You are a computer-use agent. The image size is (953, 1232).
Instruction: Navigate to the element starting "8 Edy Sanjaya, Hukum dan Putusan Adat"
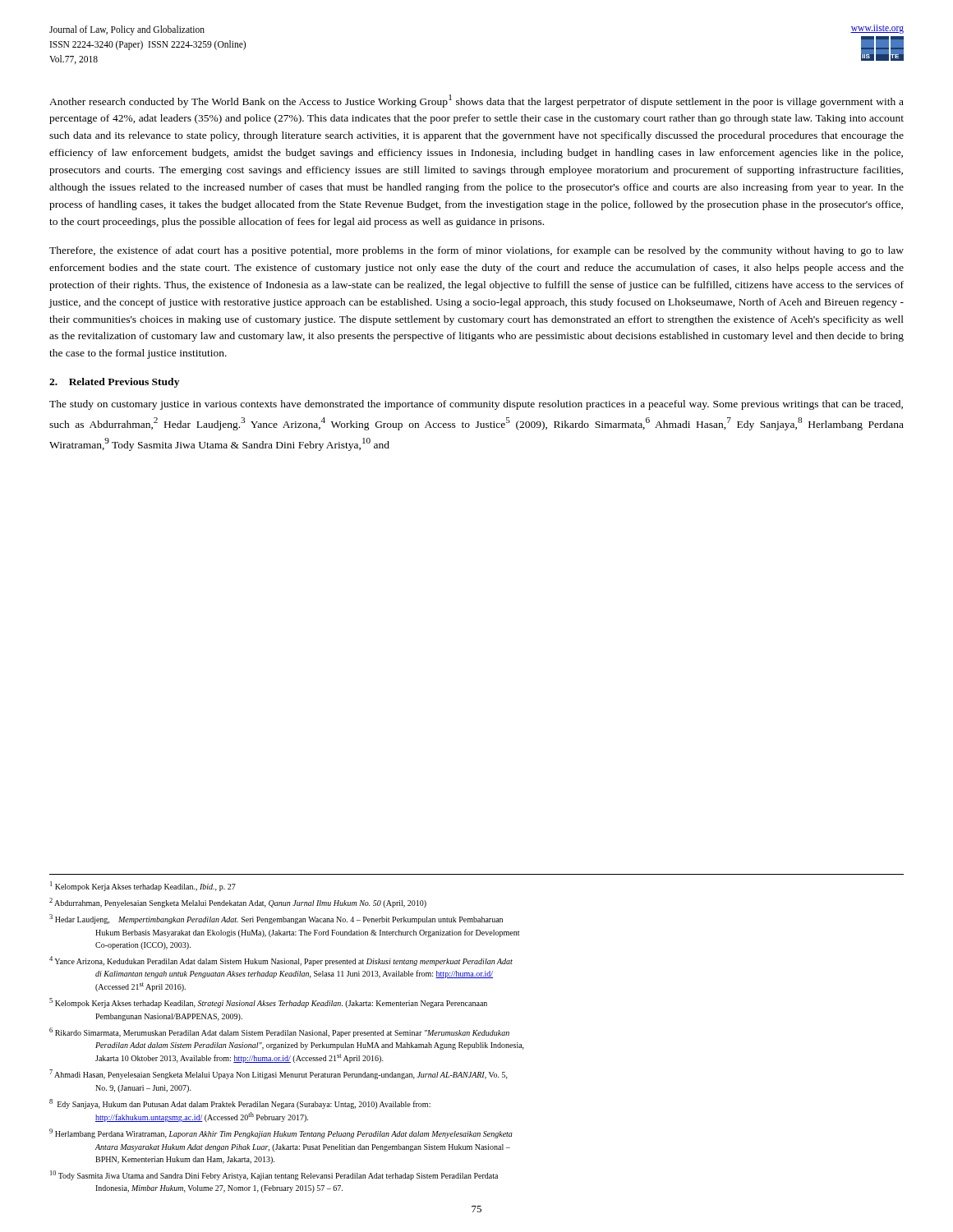point(240,1110)
